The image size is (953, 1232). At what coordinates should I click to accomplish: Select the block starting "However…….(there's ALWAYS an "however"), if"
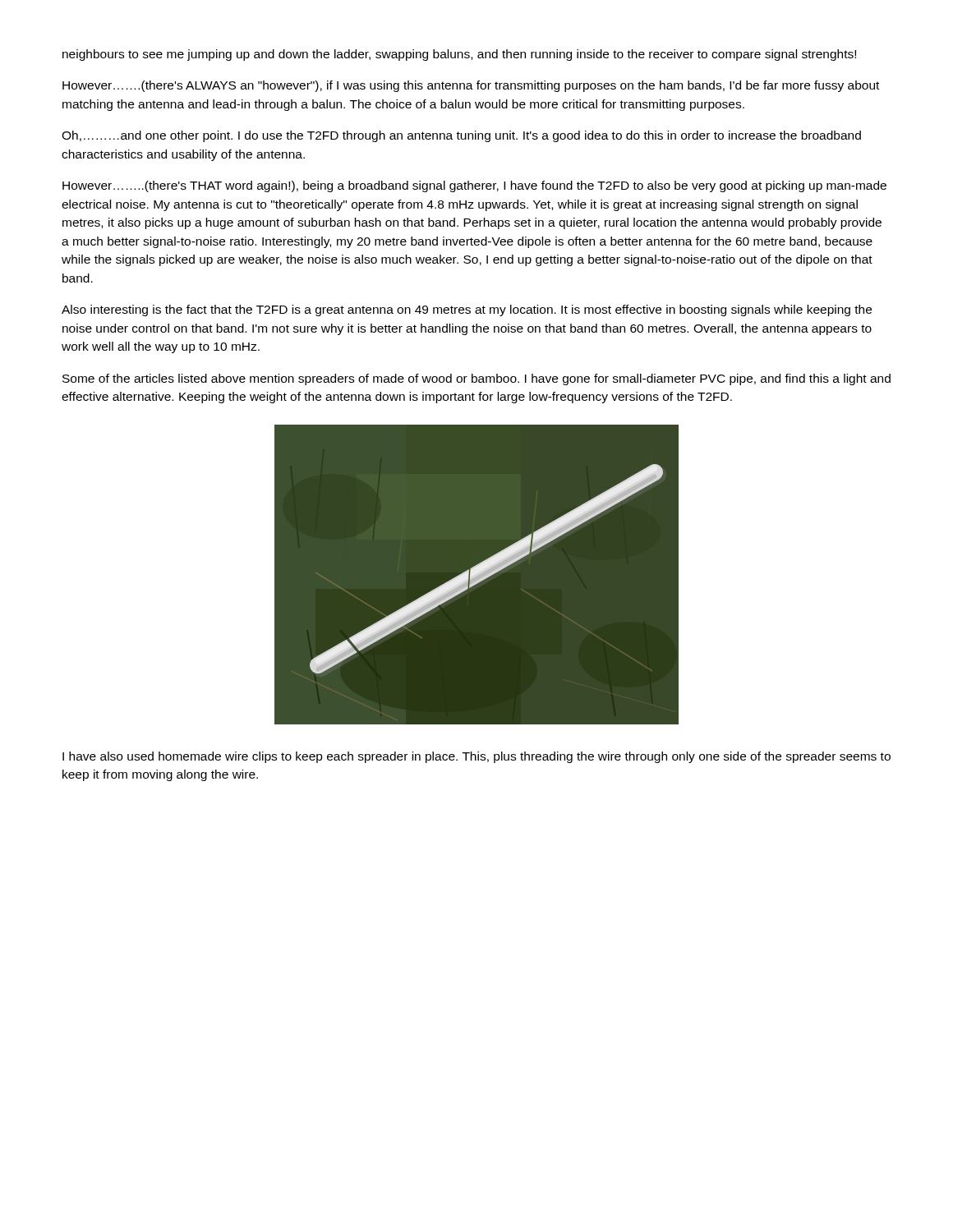470,95
